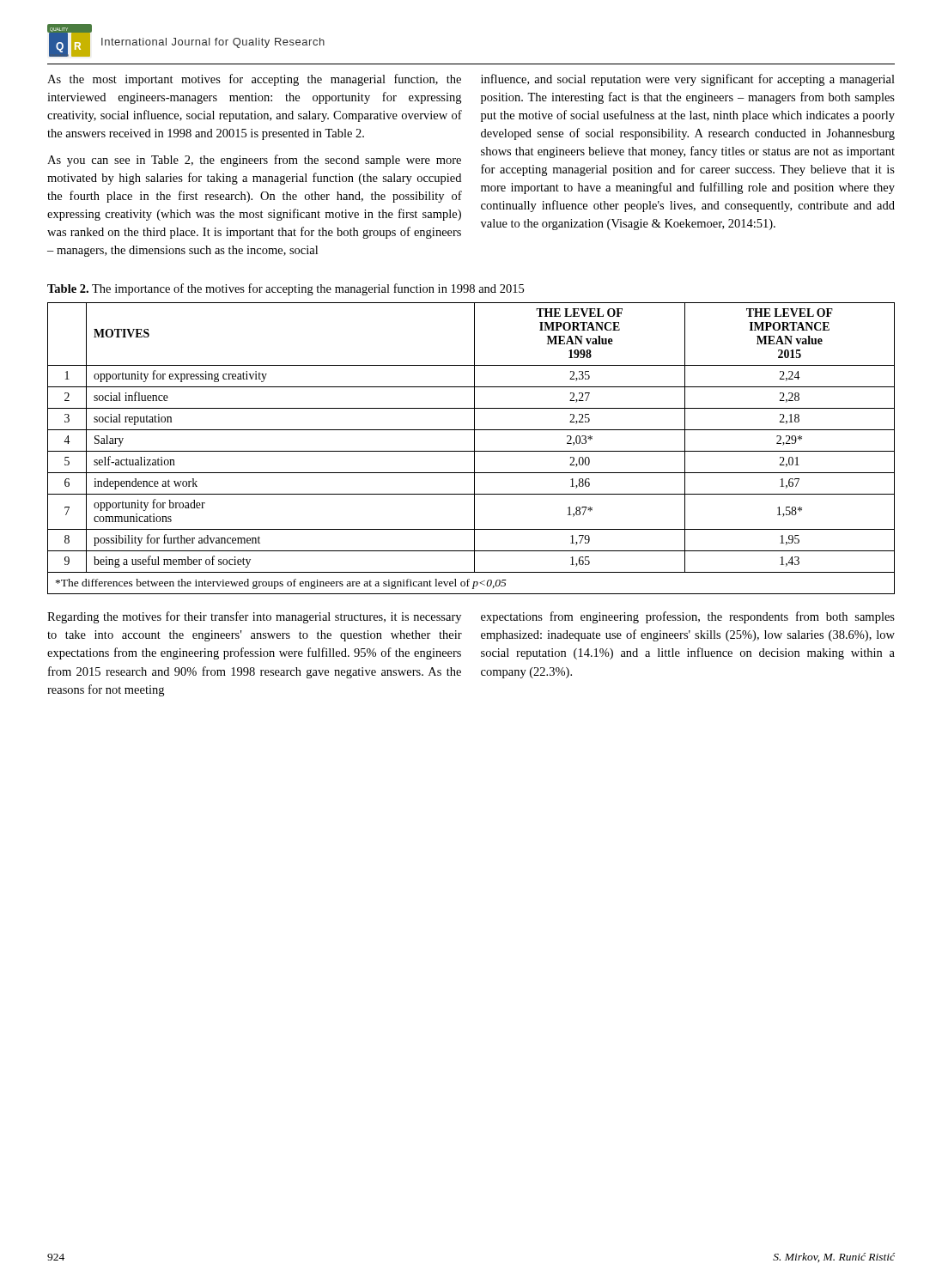Locate the block starting "Table 2. The importance"
This screenshot has width=942, height=1288.
286,289
